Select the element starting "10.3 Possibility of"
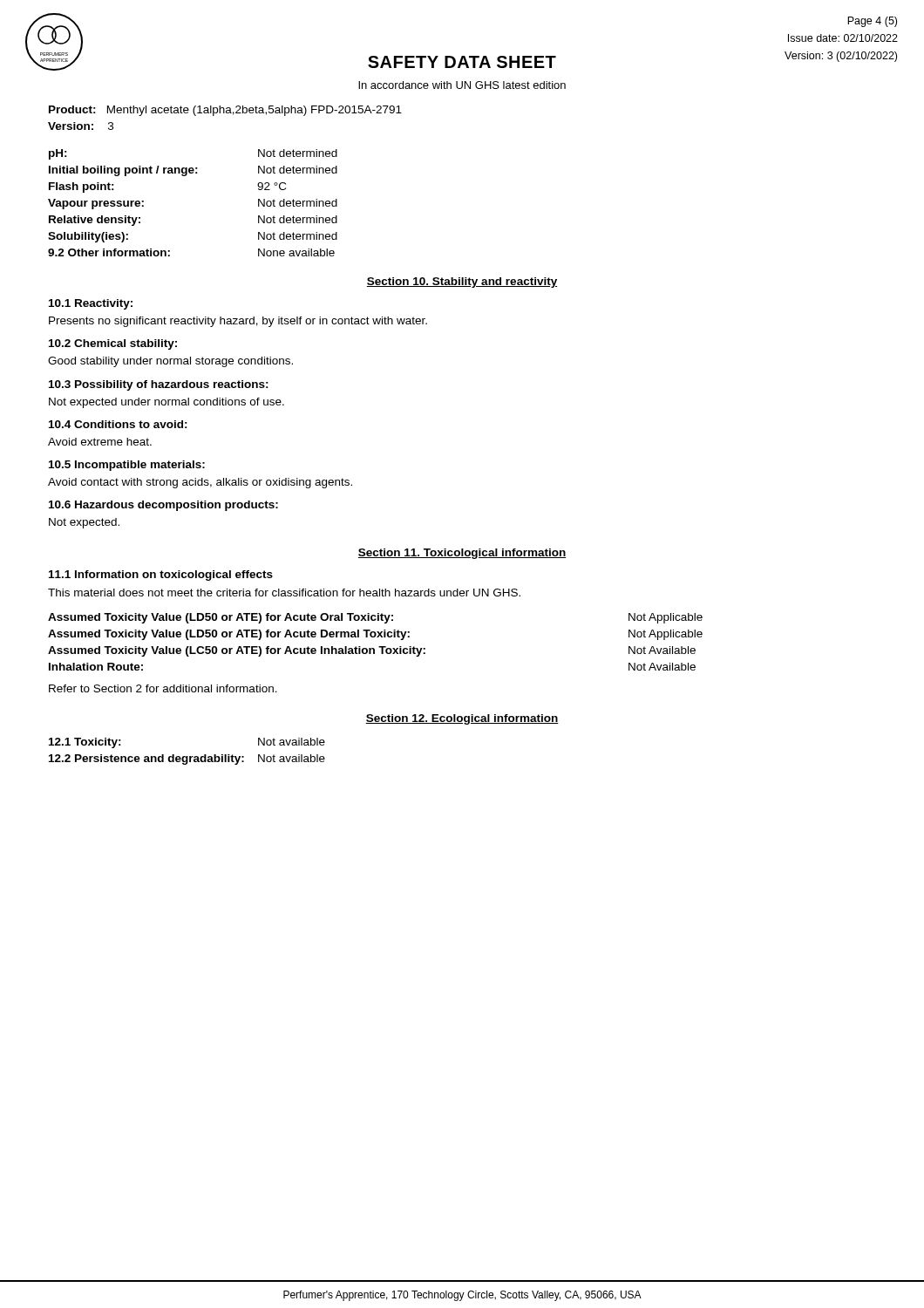 [158, 384]
